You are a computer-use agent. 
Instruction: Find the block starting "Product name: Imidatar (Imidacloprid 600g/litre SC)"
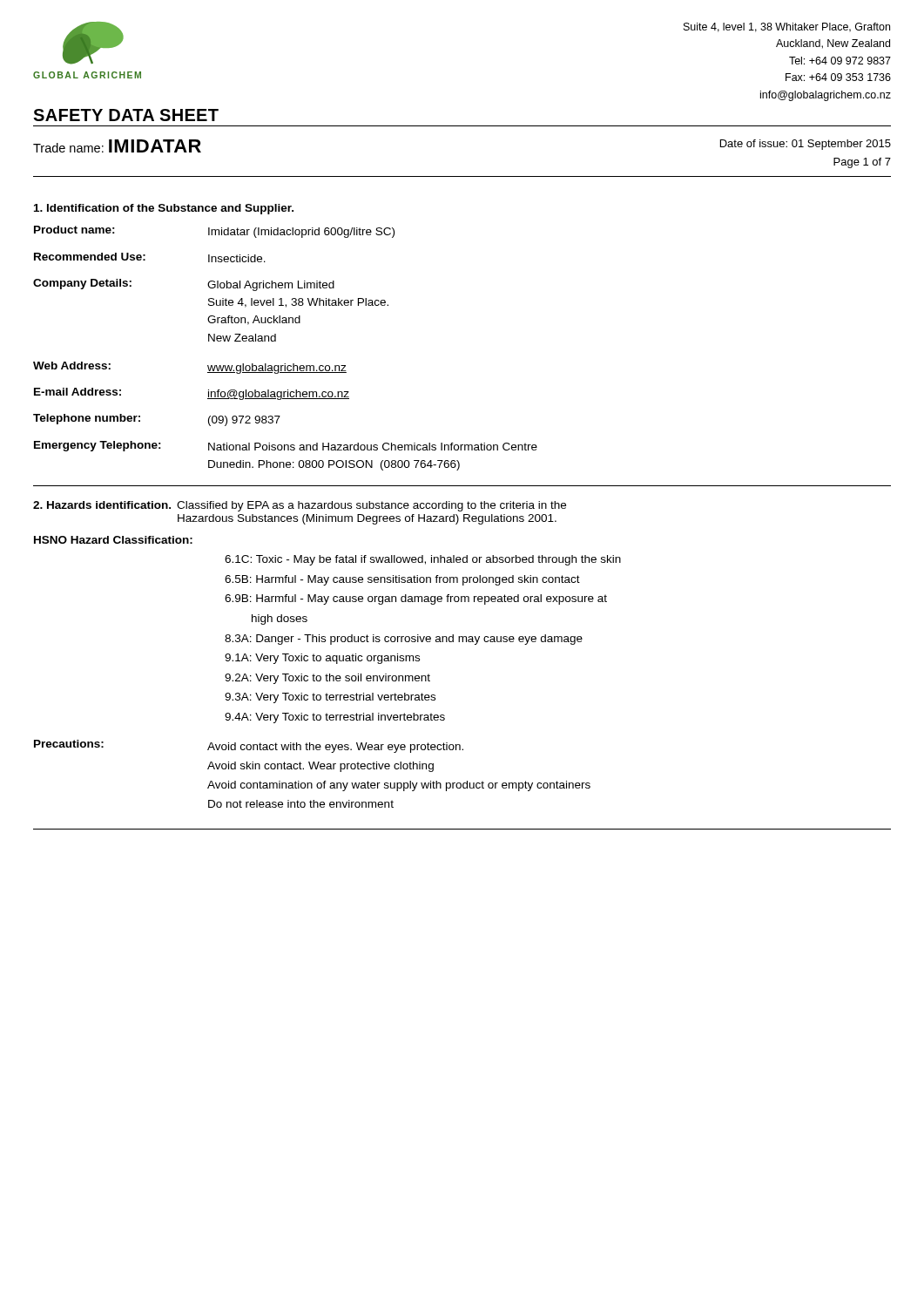(214, 232)
